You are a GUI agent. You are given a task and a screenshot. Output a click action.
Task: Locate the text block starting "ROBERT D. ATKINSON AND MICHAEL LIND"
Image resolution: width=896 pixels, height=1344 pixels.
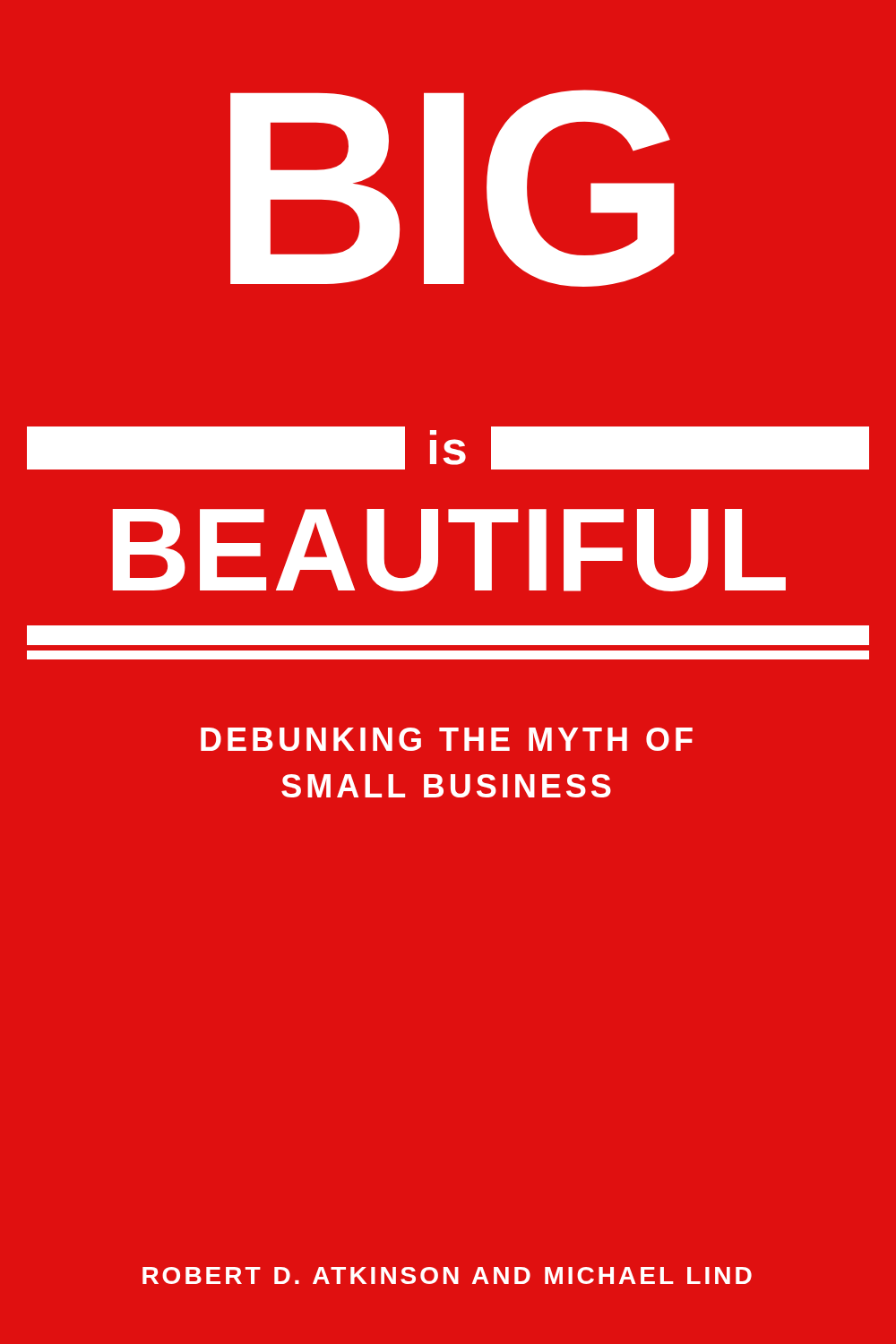[448, 1275]
